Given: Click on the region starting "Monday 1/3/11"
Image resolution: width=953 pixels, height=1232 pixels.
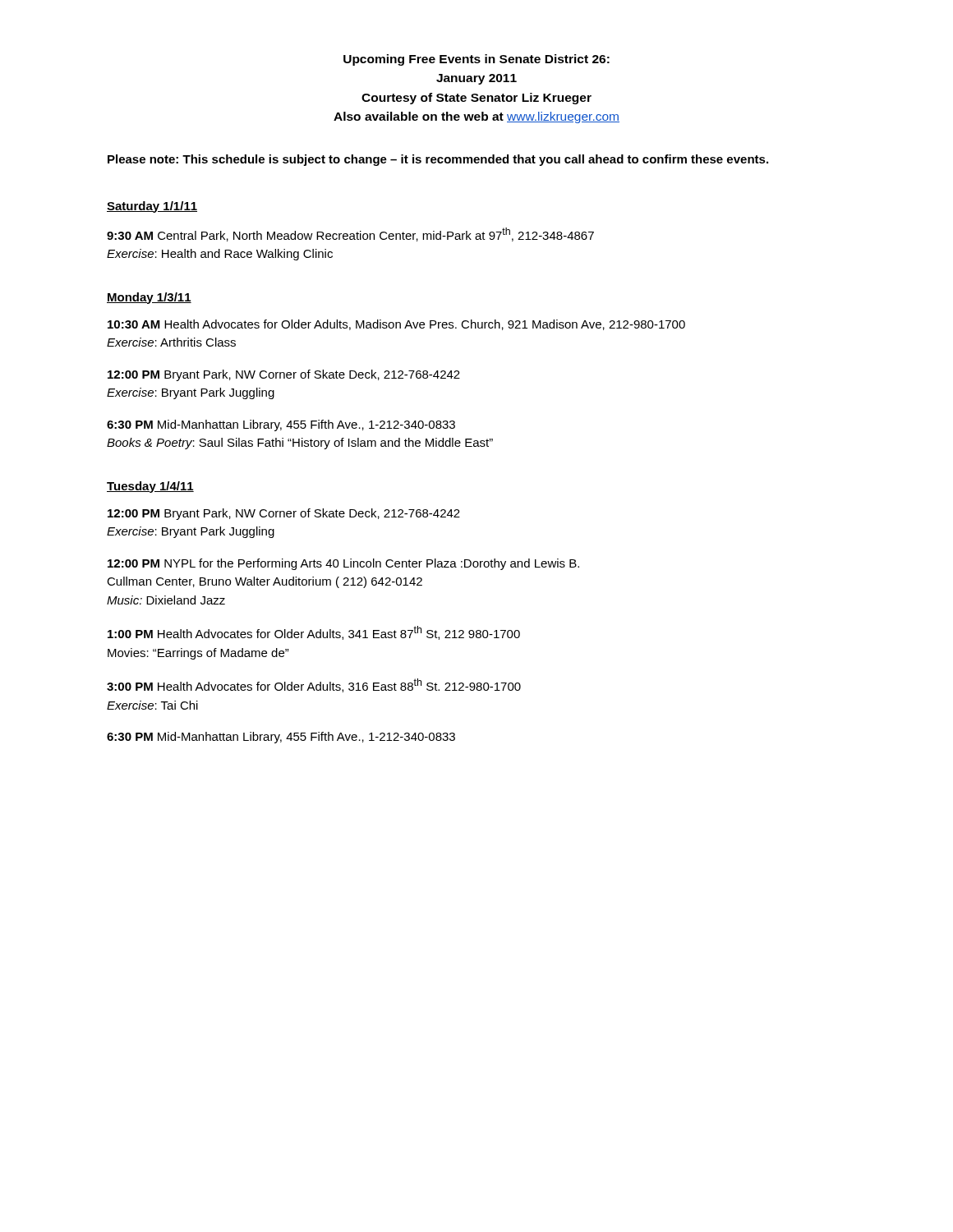Looking at the screenshot, I should (149, 296).
